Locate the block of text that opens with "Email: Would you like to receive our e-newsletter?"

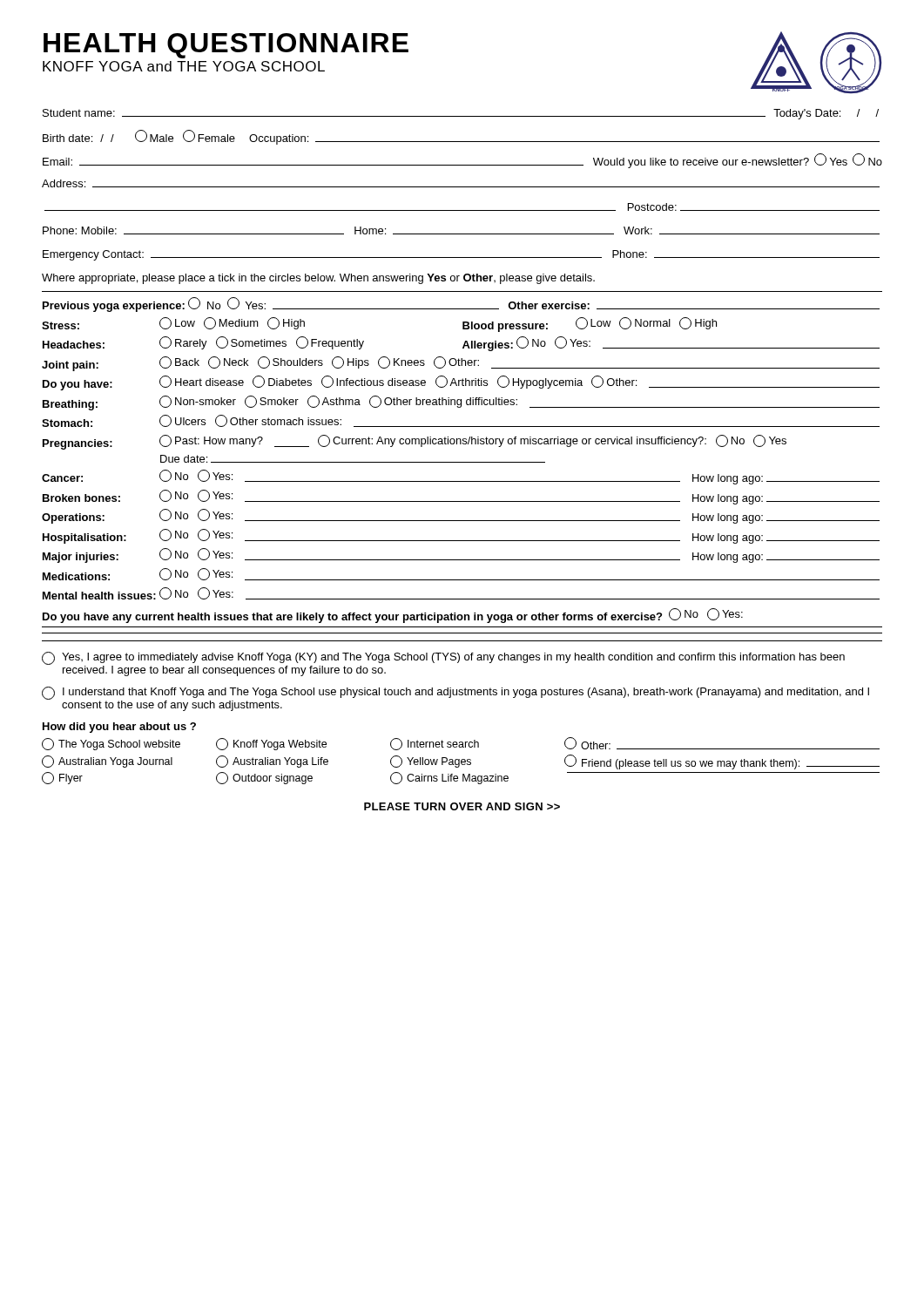pyautogui.click(x=462, y=161)
